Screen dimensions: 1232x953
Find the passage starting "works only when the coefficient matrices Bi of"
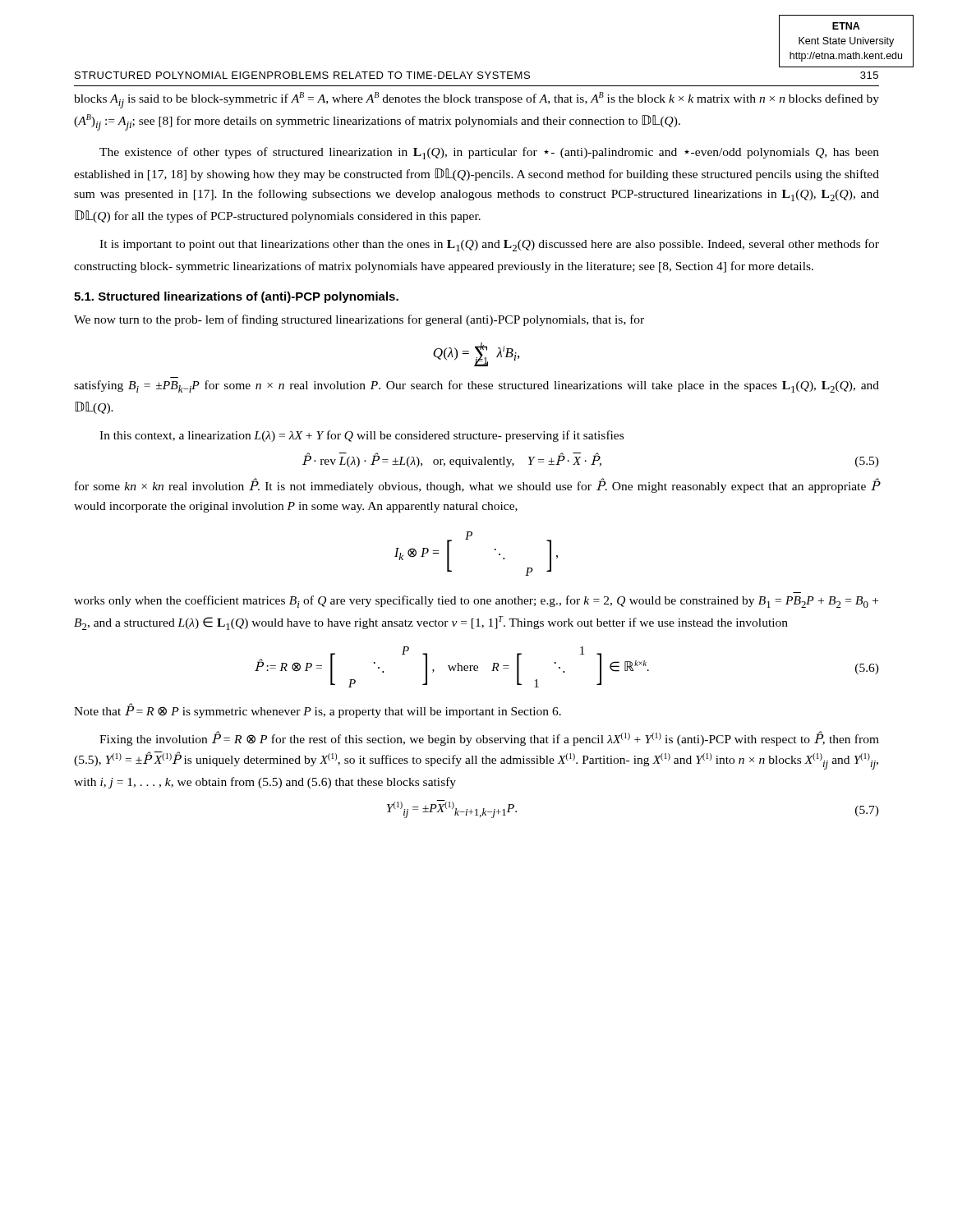pyautogui.click(x=476, y=613)
